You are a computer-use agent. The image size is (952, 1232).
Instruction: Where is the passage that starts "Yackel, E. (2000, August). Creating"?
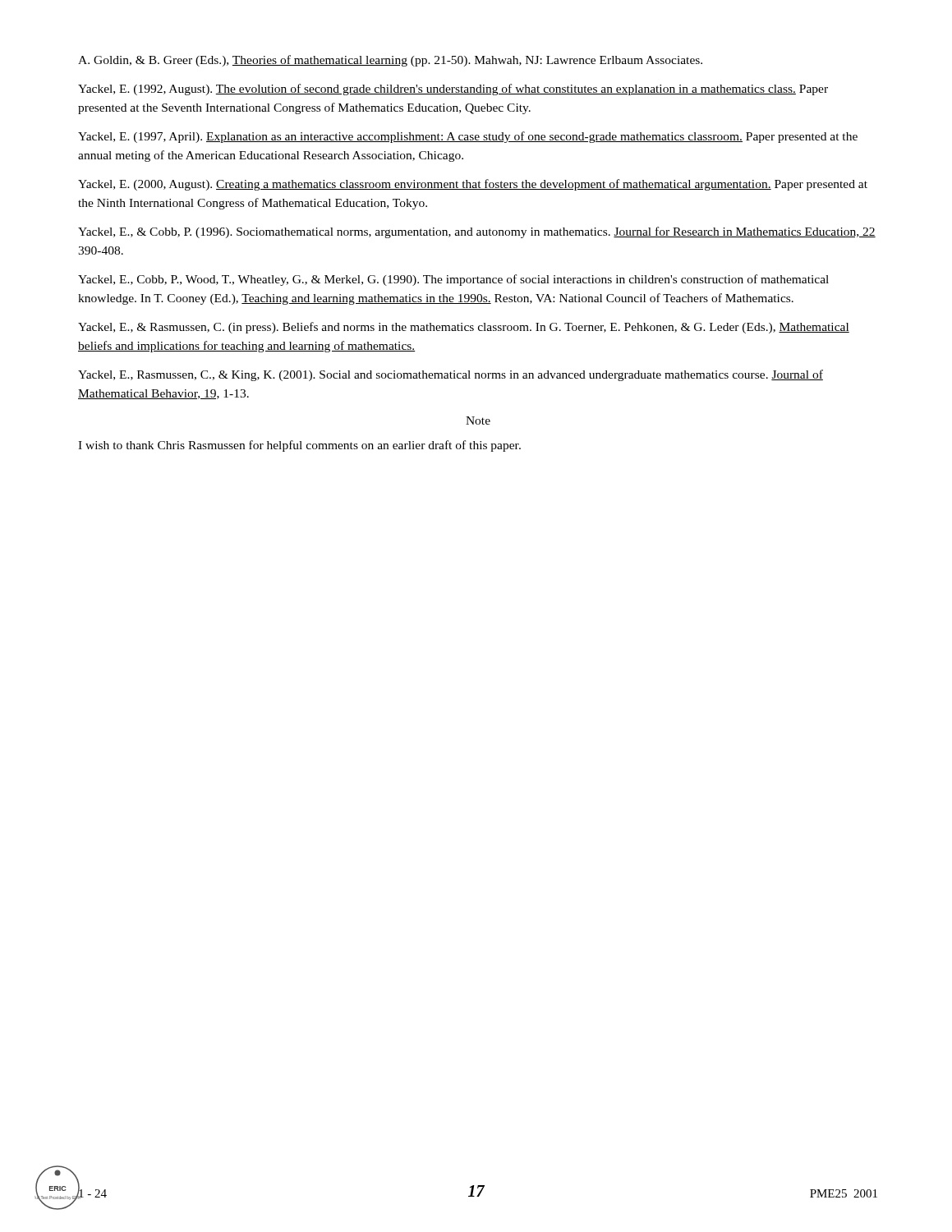coord(478,194)
